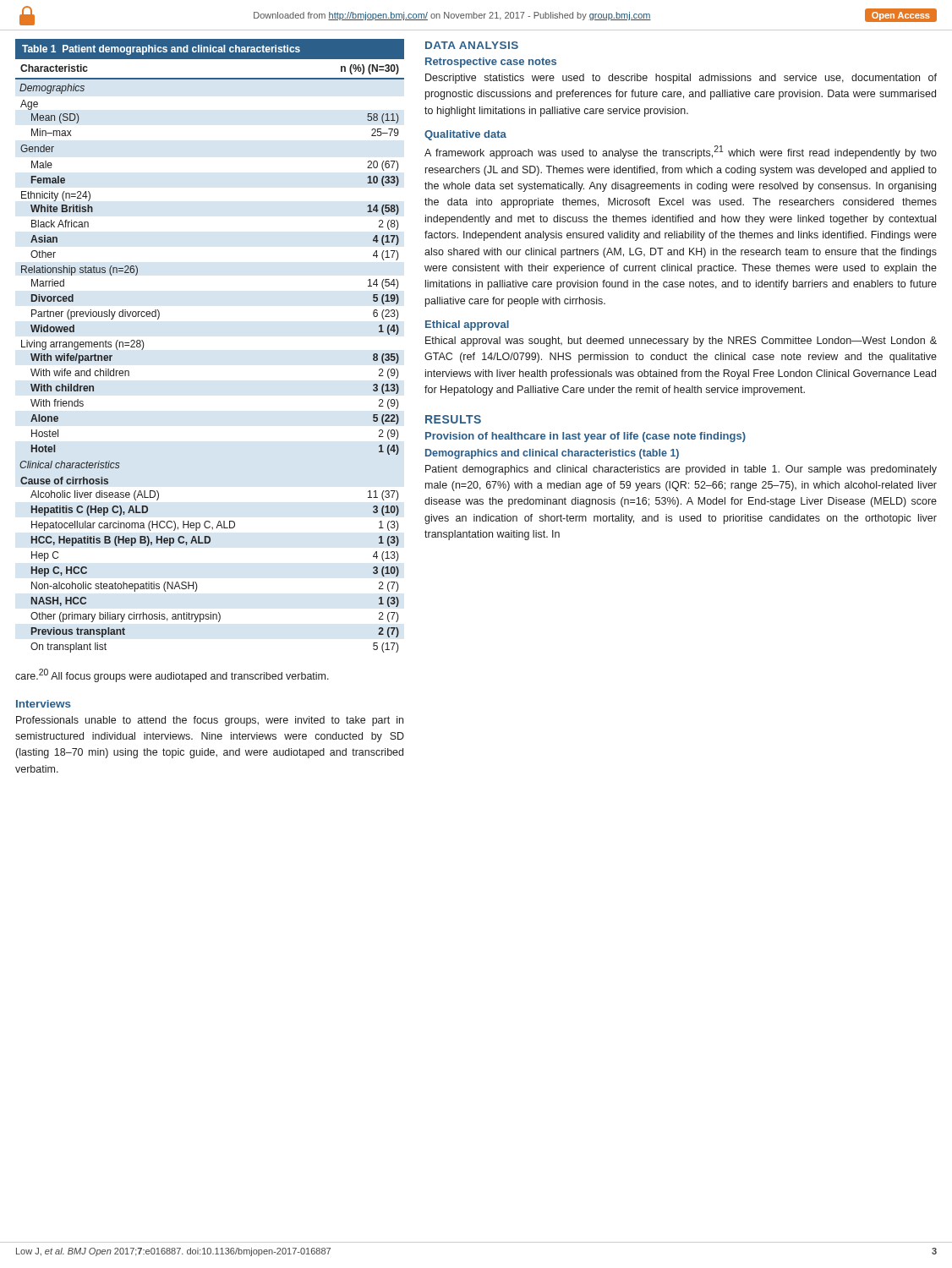Navigate to the block starting "Qualitative data"
Viewport: 952px width, 1268px height.
point(465,134)
